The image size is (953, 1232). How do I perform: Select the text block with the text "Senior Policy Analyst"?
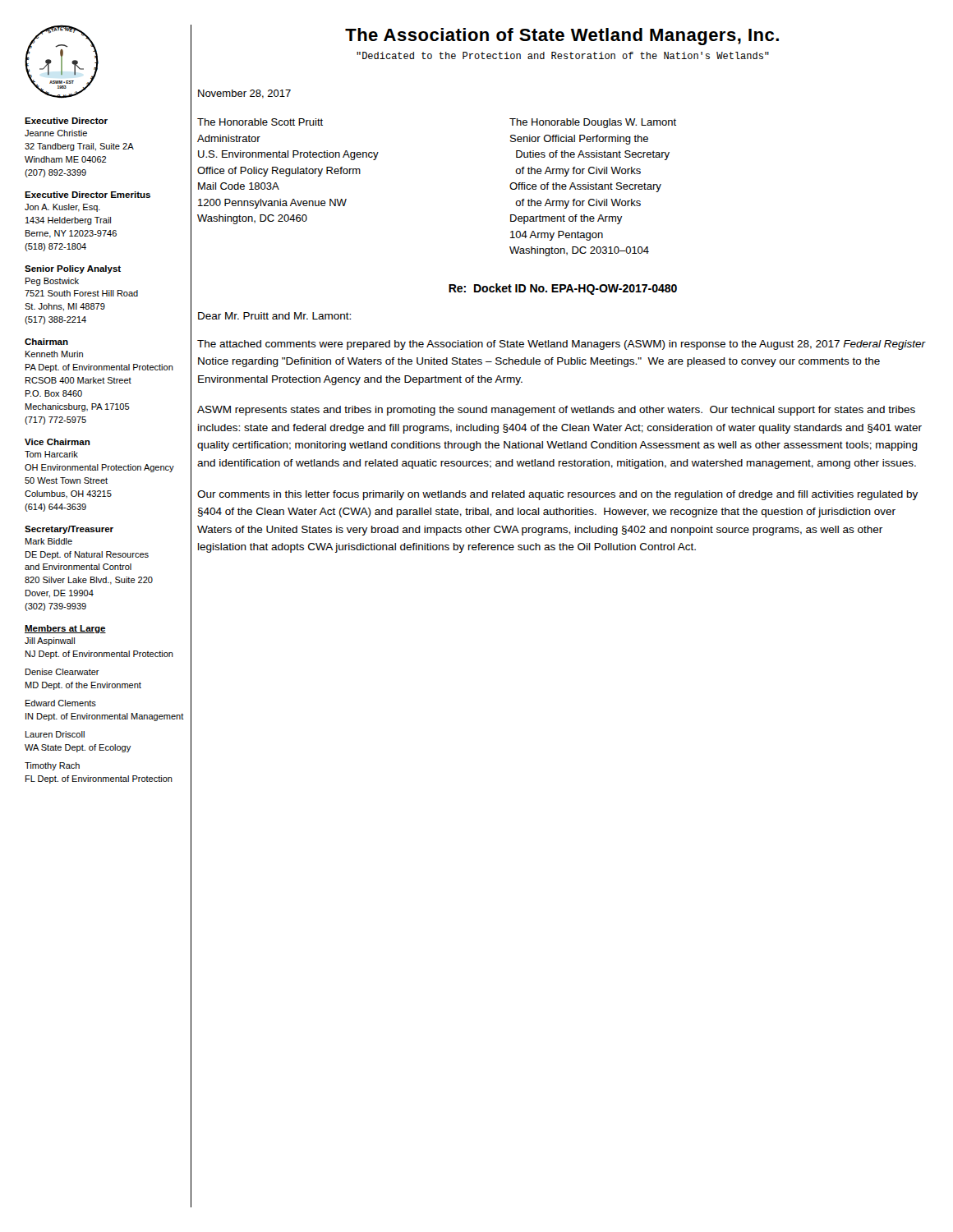point(105,295)
